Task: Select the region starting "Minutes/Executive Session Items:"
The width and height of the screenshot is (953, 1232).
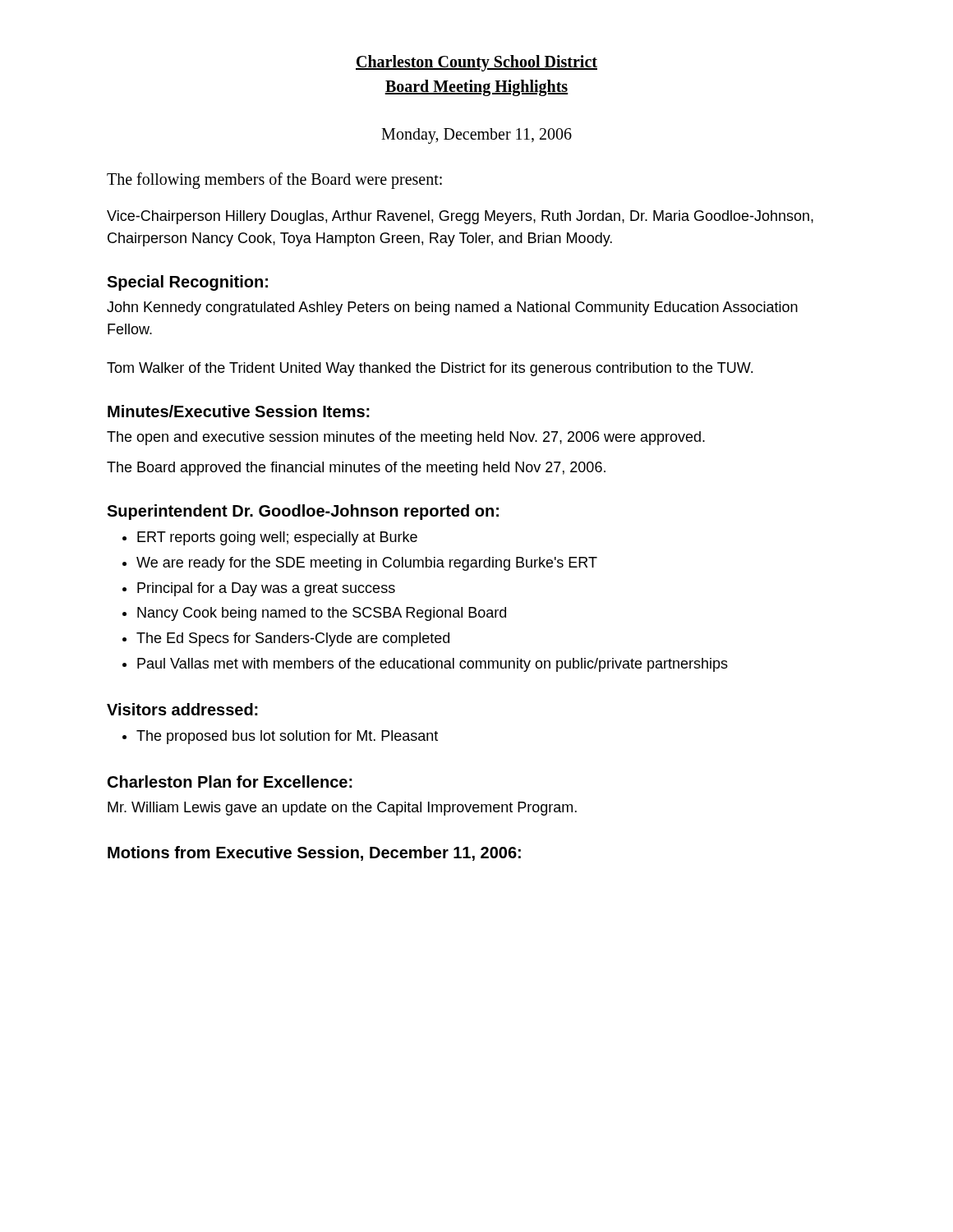Action: (239, 411)
